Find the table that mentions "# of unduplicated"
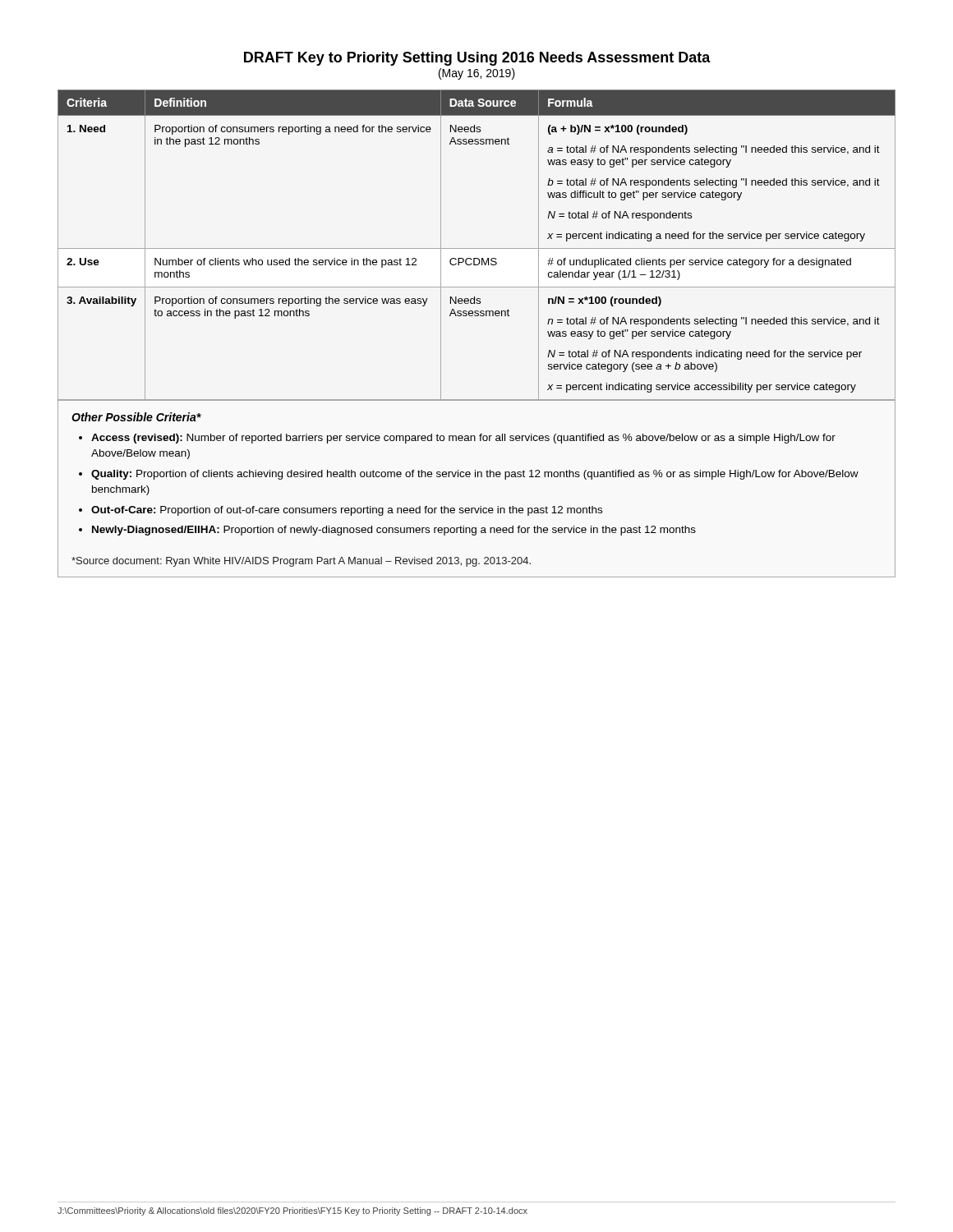Screen dimensions: 1232x953 click(x=476, y=245)
